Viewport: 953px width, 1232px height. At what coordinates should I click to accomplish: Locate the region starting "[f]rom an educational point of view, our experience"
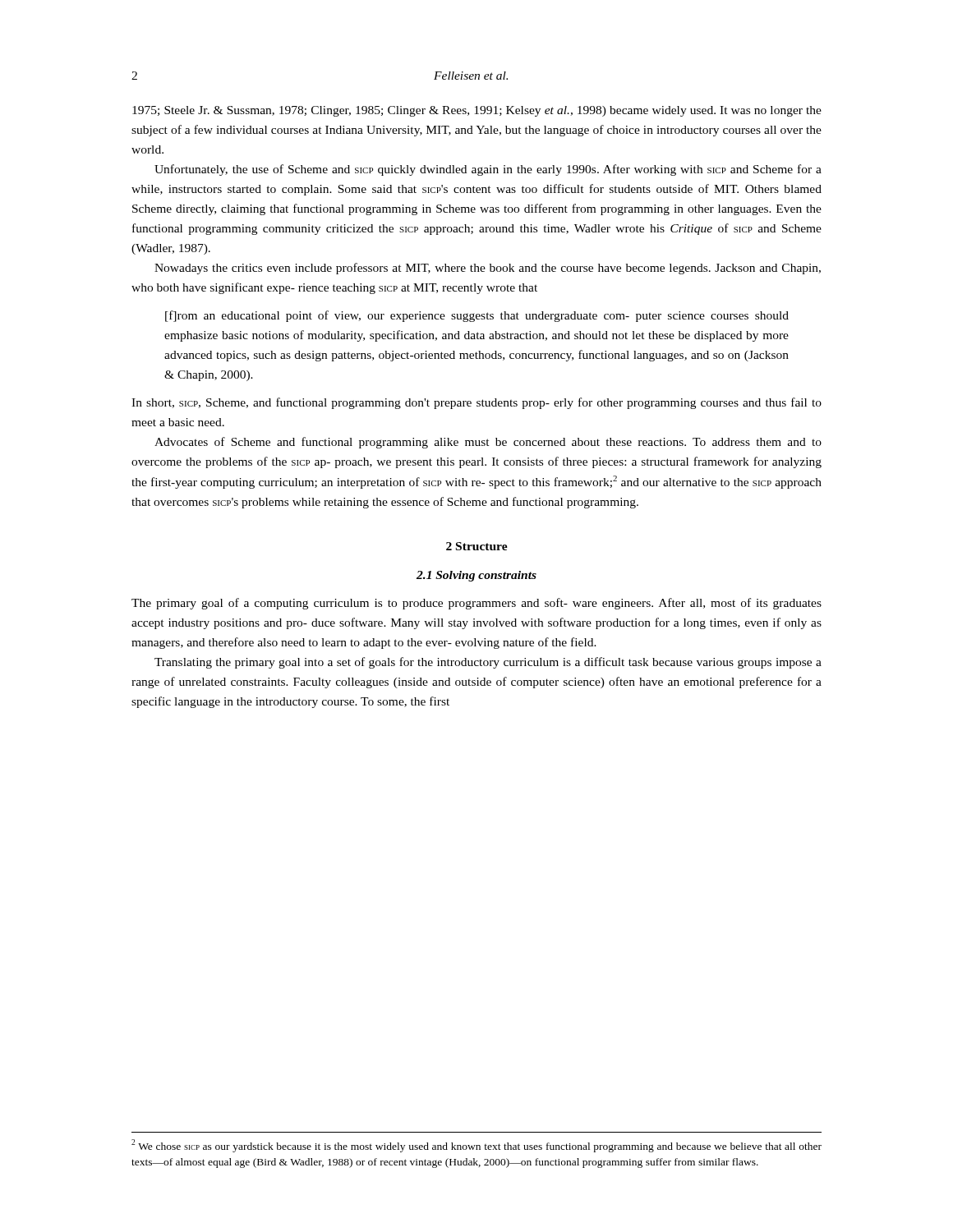(x=476, y=345)
